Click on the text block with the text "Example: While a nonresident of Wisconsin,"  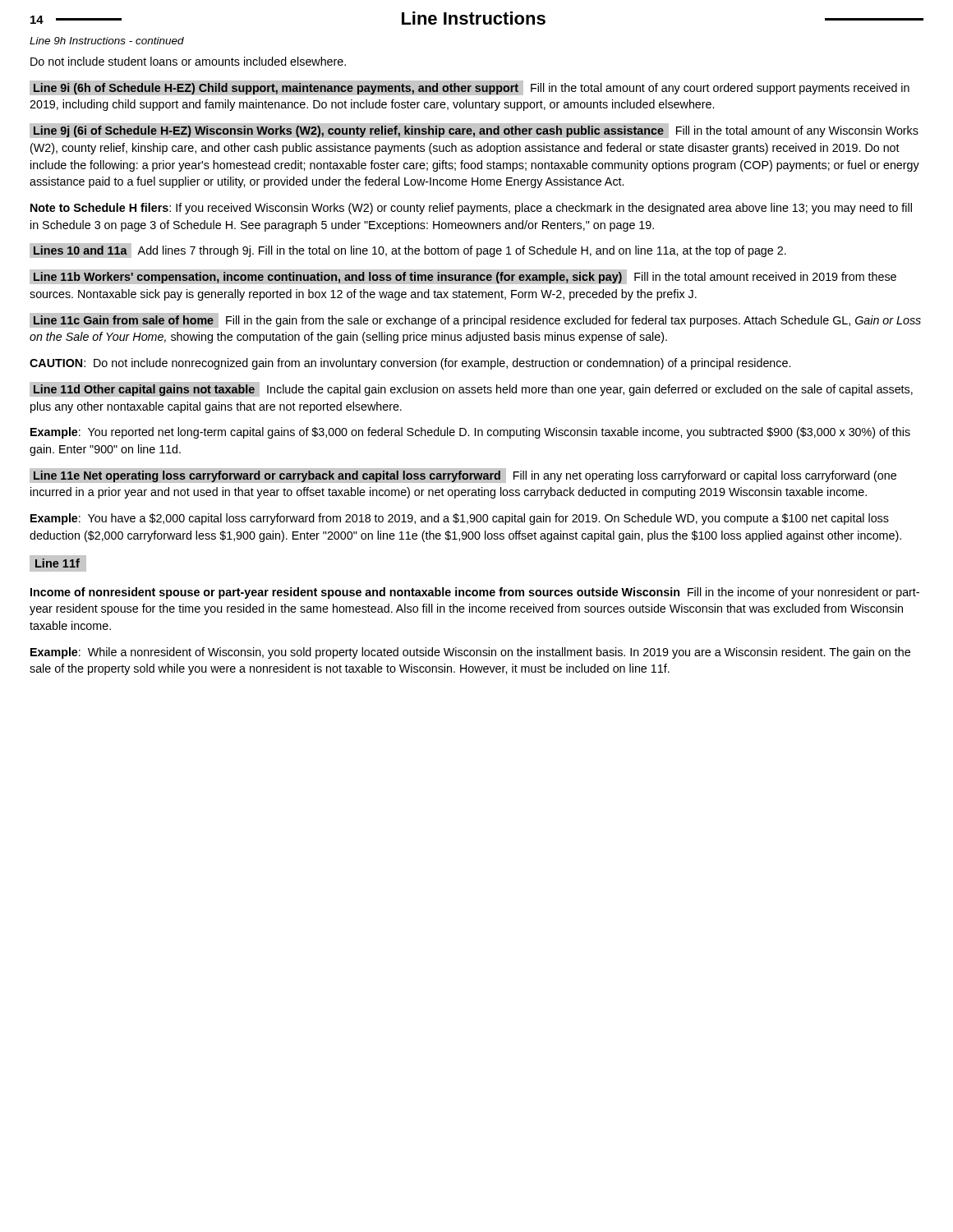tap(470, 660)
